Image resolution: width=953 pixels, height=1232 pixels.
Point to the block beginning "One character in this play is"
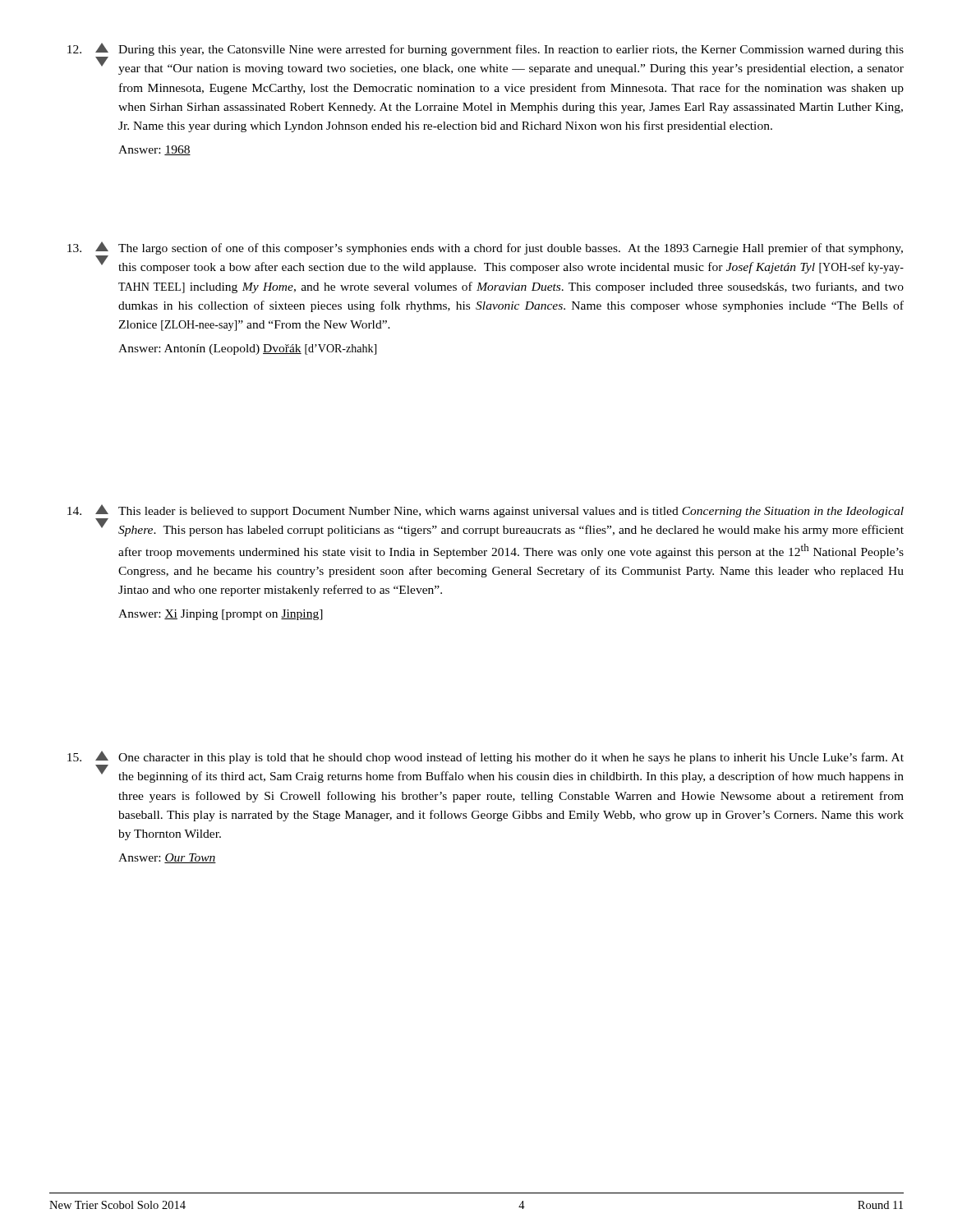pos(511,808)
